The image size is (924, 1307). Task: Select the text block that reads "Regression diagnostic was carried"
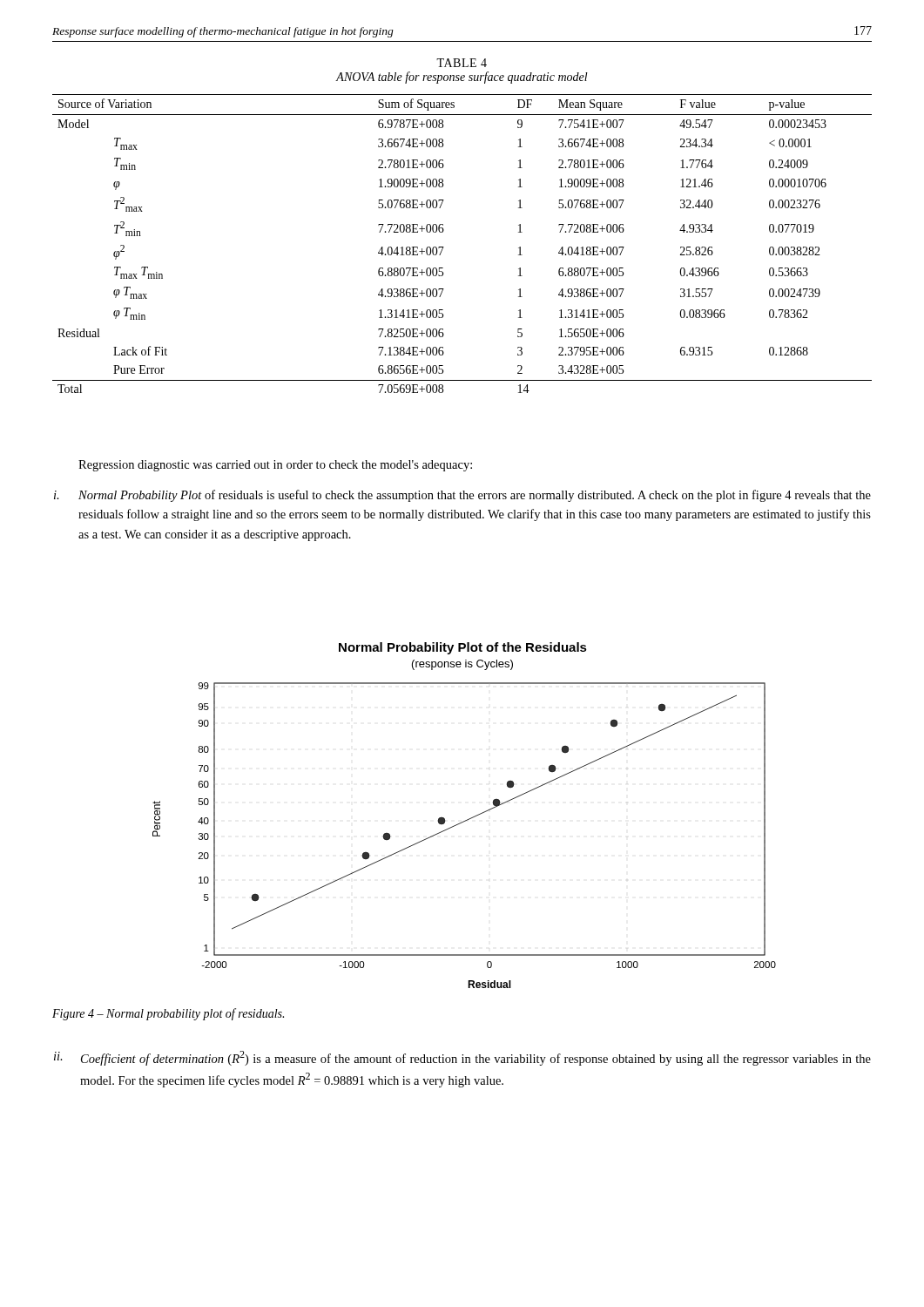[276, 464]
